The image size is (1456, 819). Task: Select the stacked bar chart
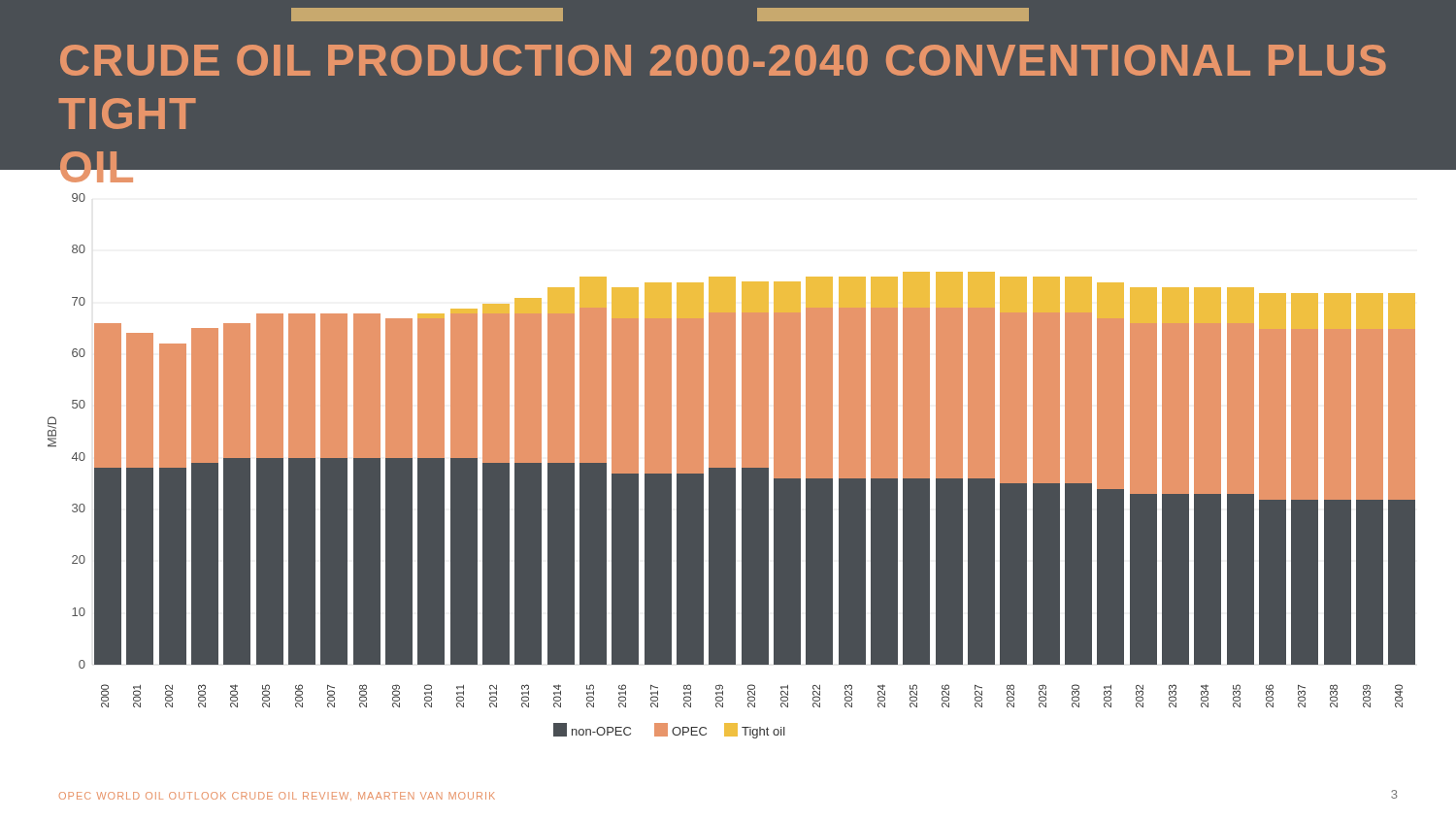733,466
